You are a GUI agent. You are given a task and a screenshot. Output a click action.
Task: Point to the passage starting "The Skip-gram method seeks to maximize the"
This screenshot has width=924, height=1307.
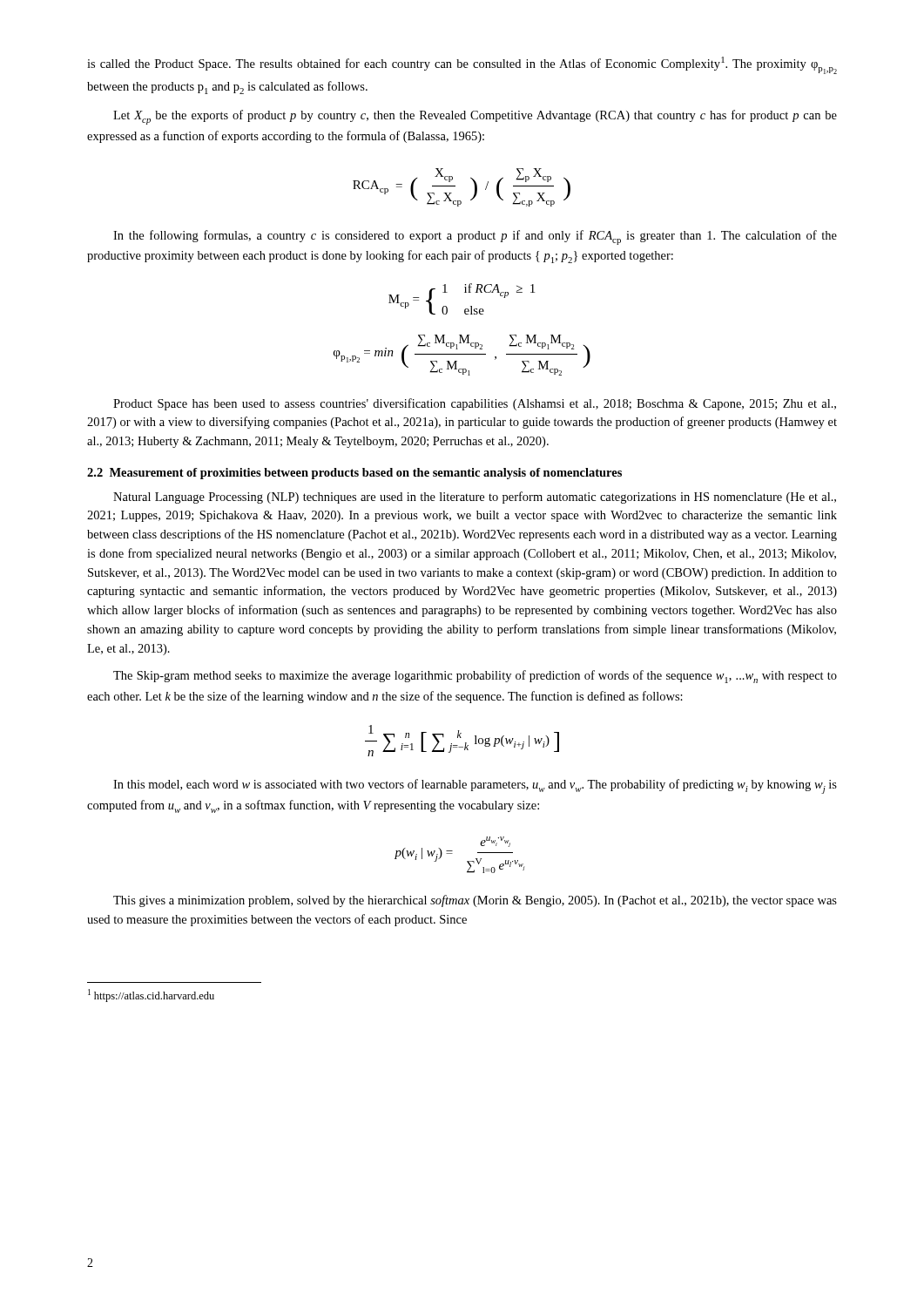pos(462,686)
